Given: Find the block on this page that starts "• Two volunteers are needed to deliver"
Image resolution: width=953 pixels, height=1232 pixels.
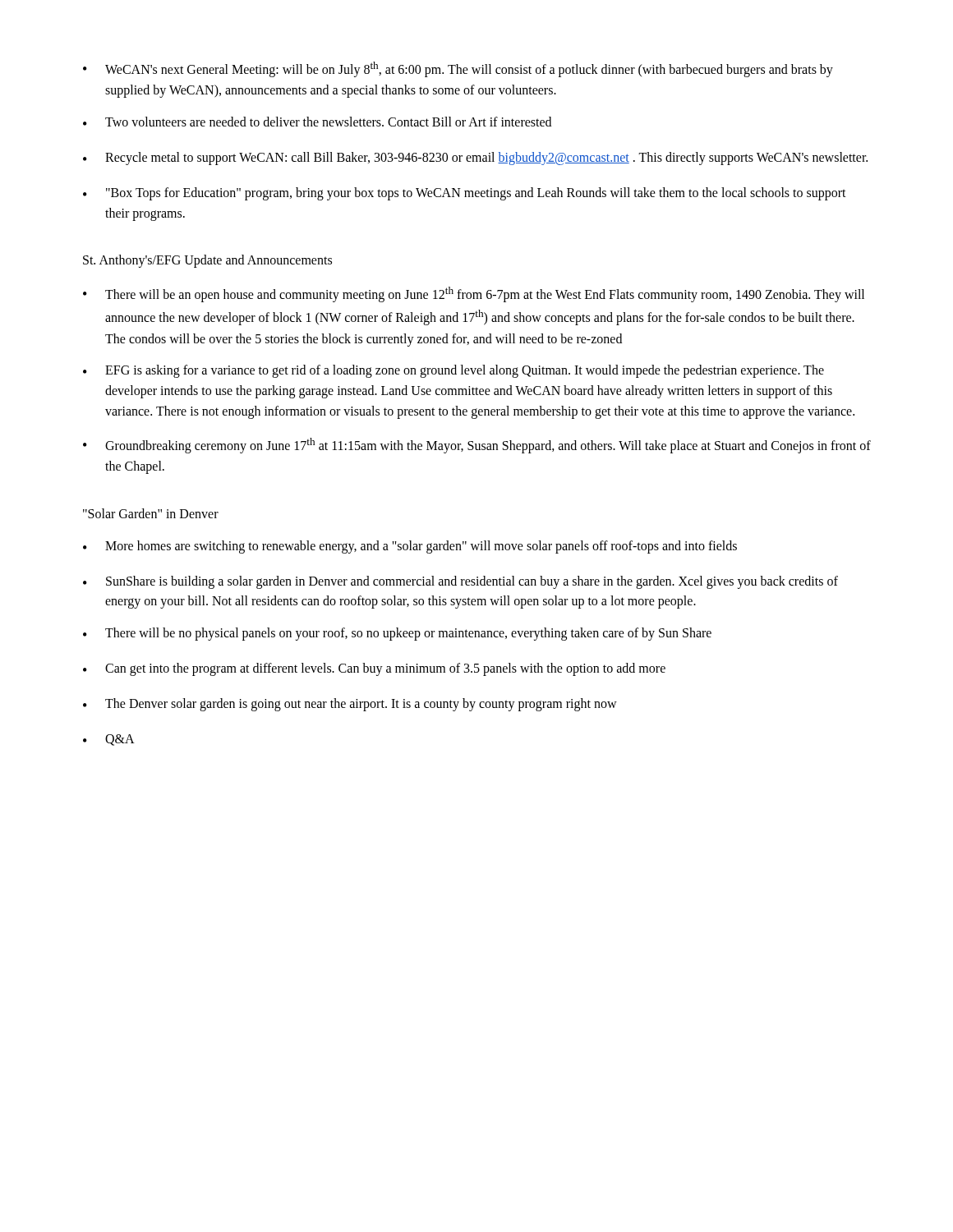Looking at the screenshot, I should tap(476, 124).
